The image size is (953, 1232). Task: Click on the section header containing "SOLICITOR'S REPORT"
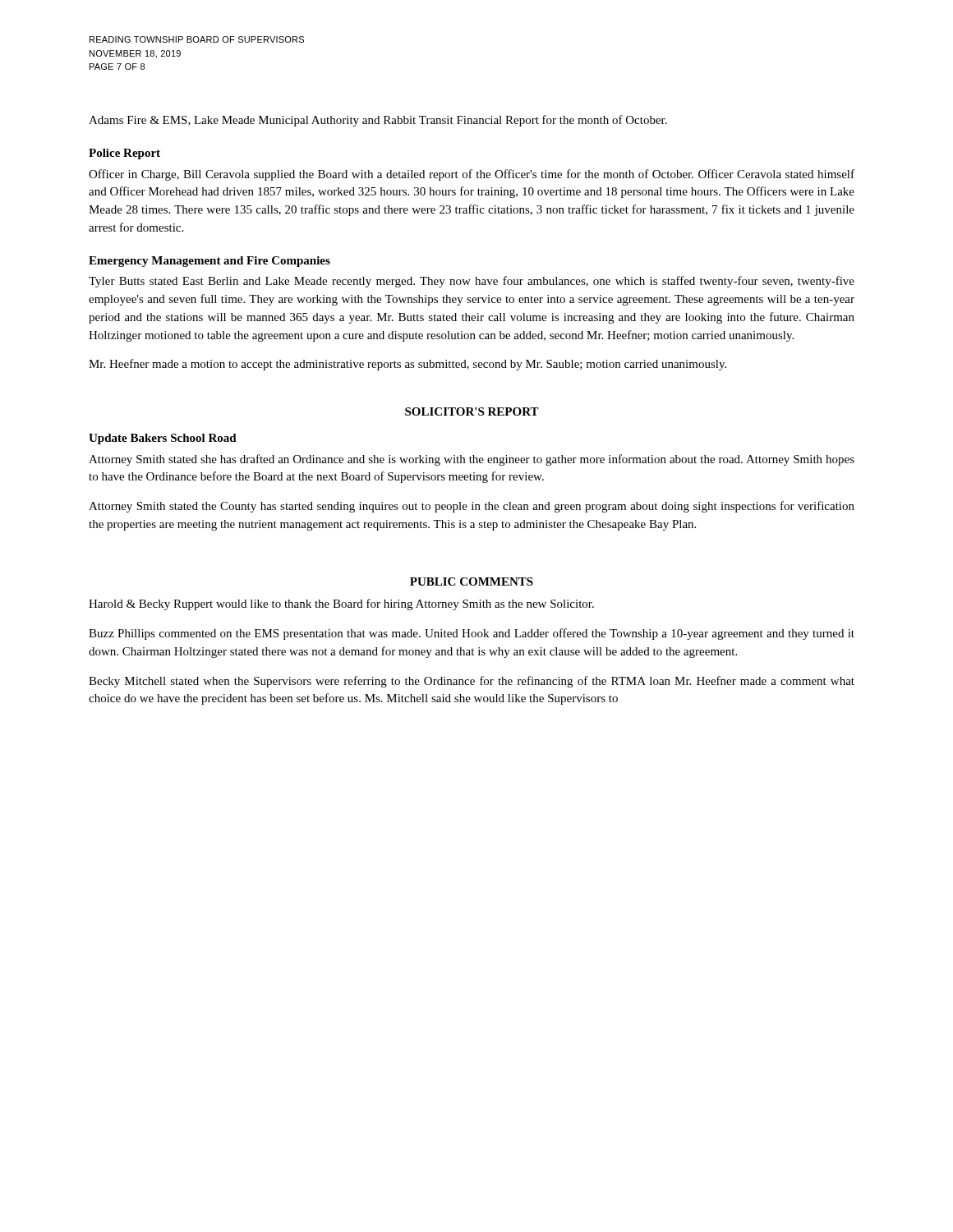point(472,411)
